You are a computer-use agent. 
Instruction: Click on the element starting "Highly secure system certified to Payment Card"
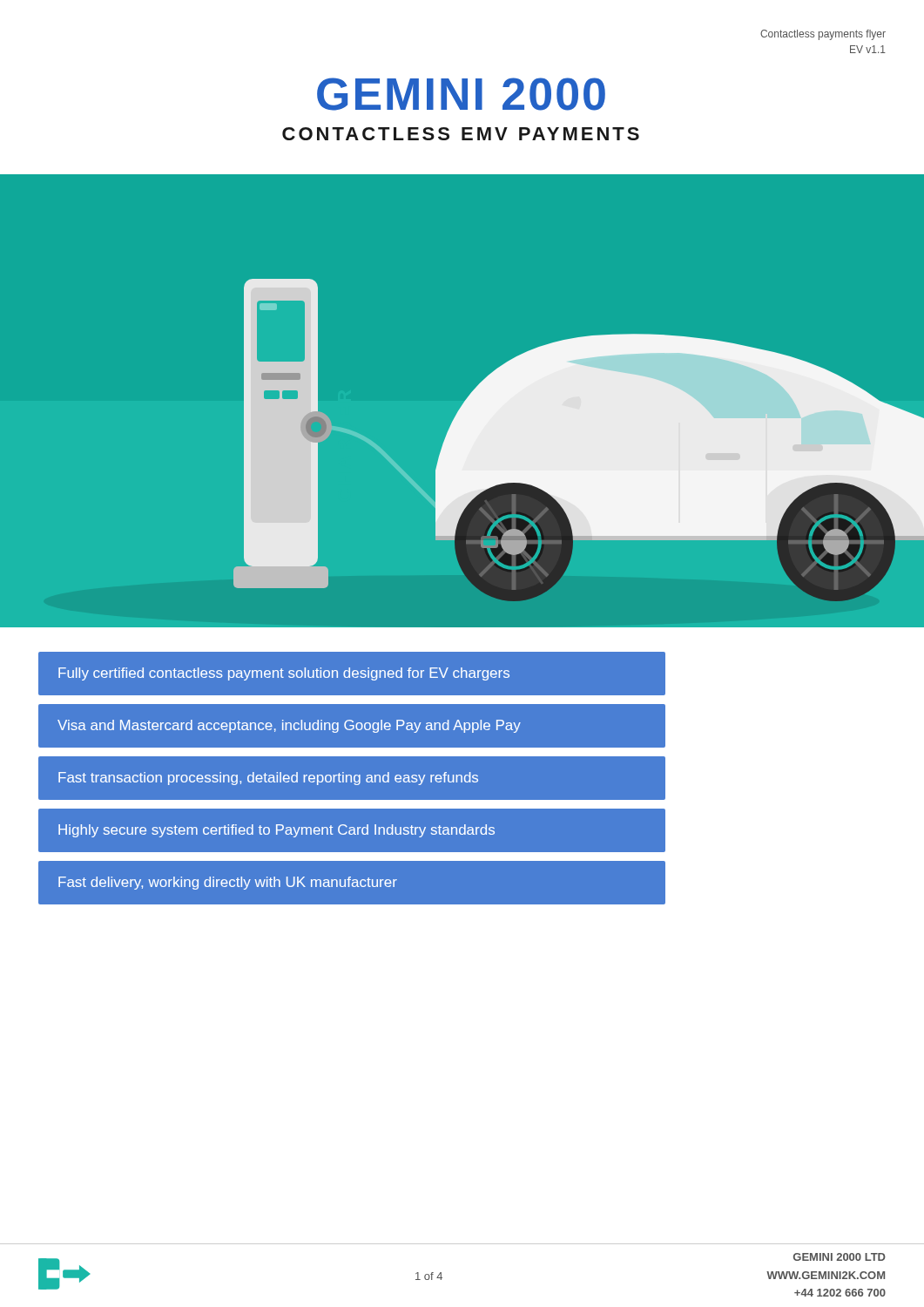(x=276, y=830)
